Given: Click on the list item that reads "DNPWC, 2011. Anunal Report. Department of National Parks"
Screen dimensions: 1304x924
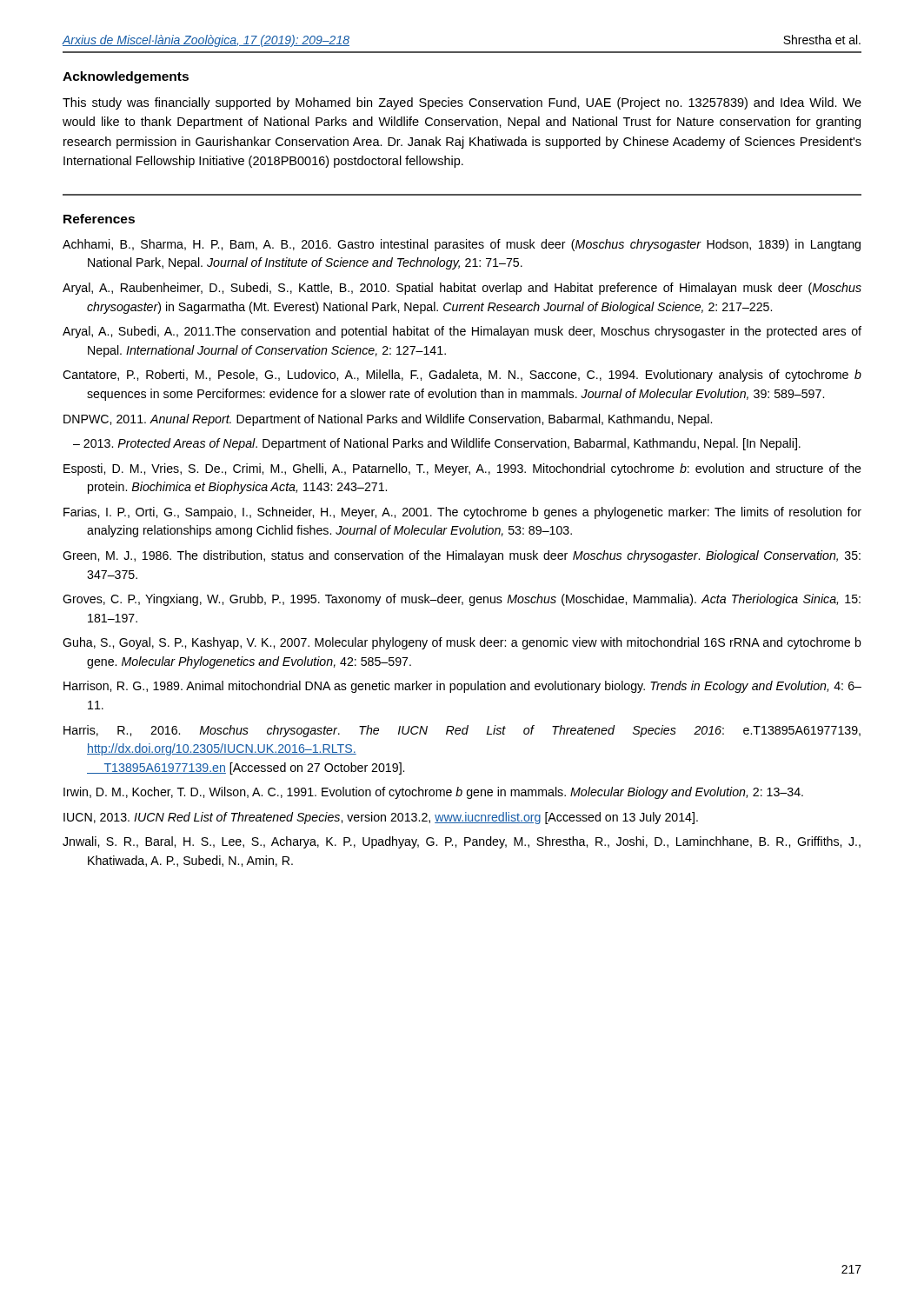Looking at the screenshot, I should point(388,419).
